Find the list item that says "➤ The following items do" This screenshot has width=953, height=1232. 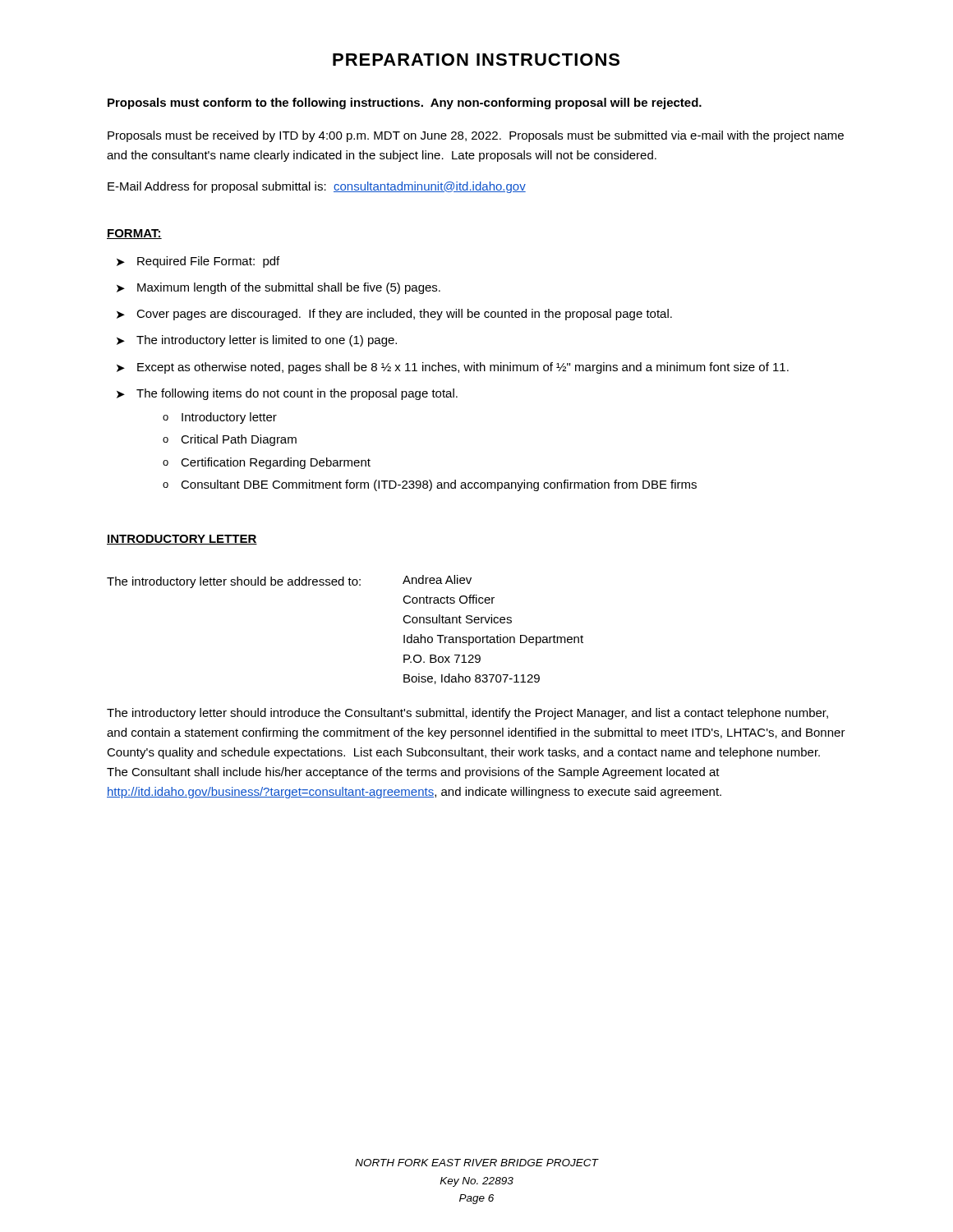coord(287,394)
